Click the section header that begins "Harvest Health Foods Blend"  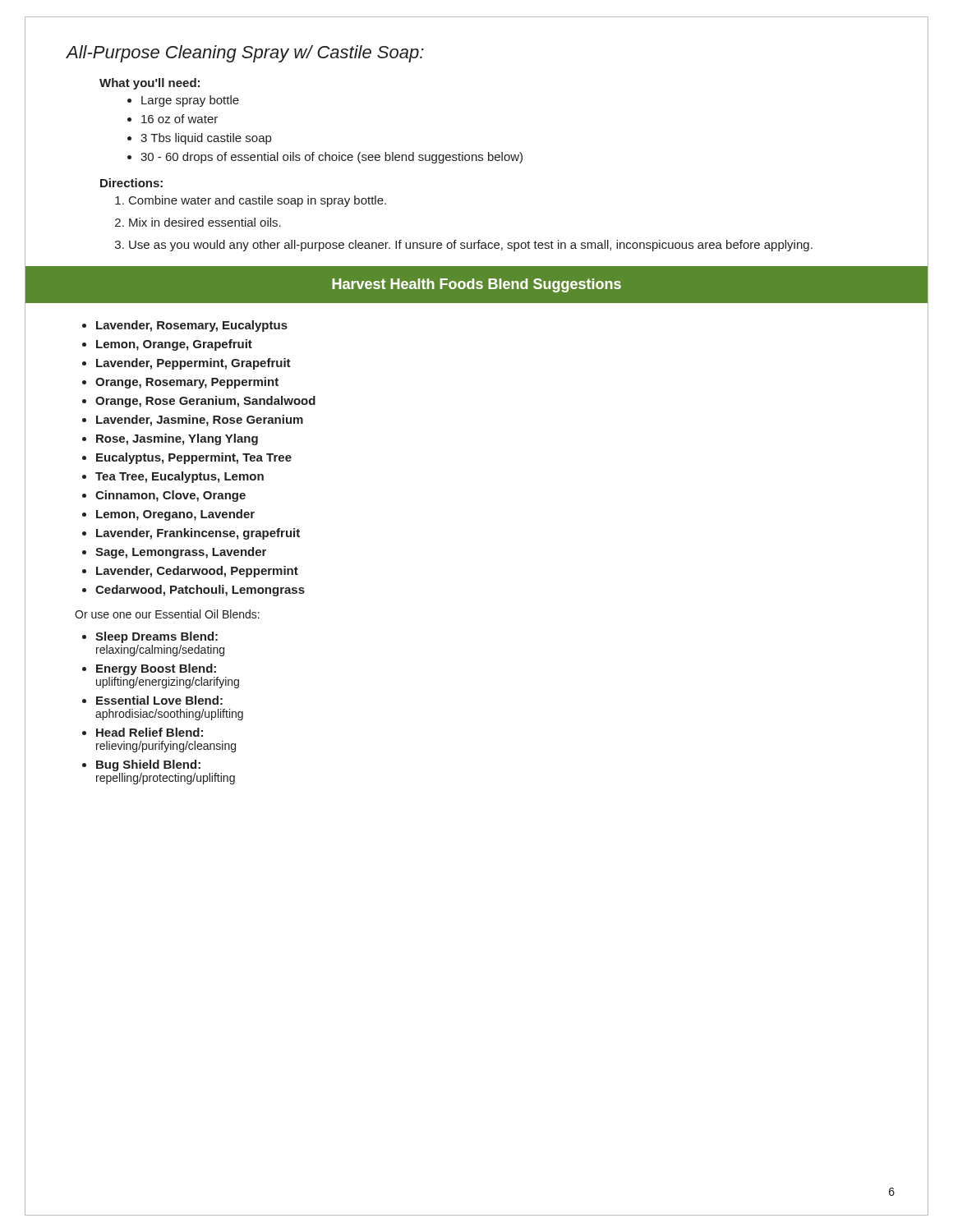coord(476,285)
